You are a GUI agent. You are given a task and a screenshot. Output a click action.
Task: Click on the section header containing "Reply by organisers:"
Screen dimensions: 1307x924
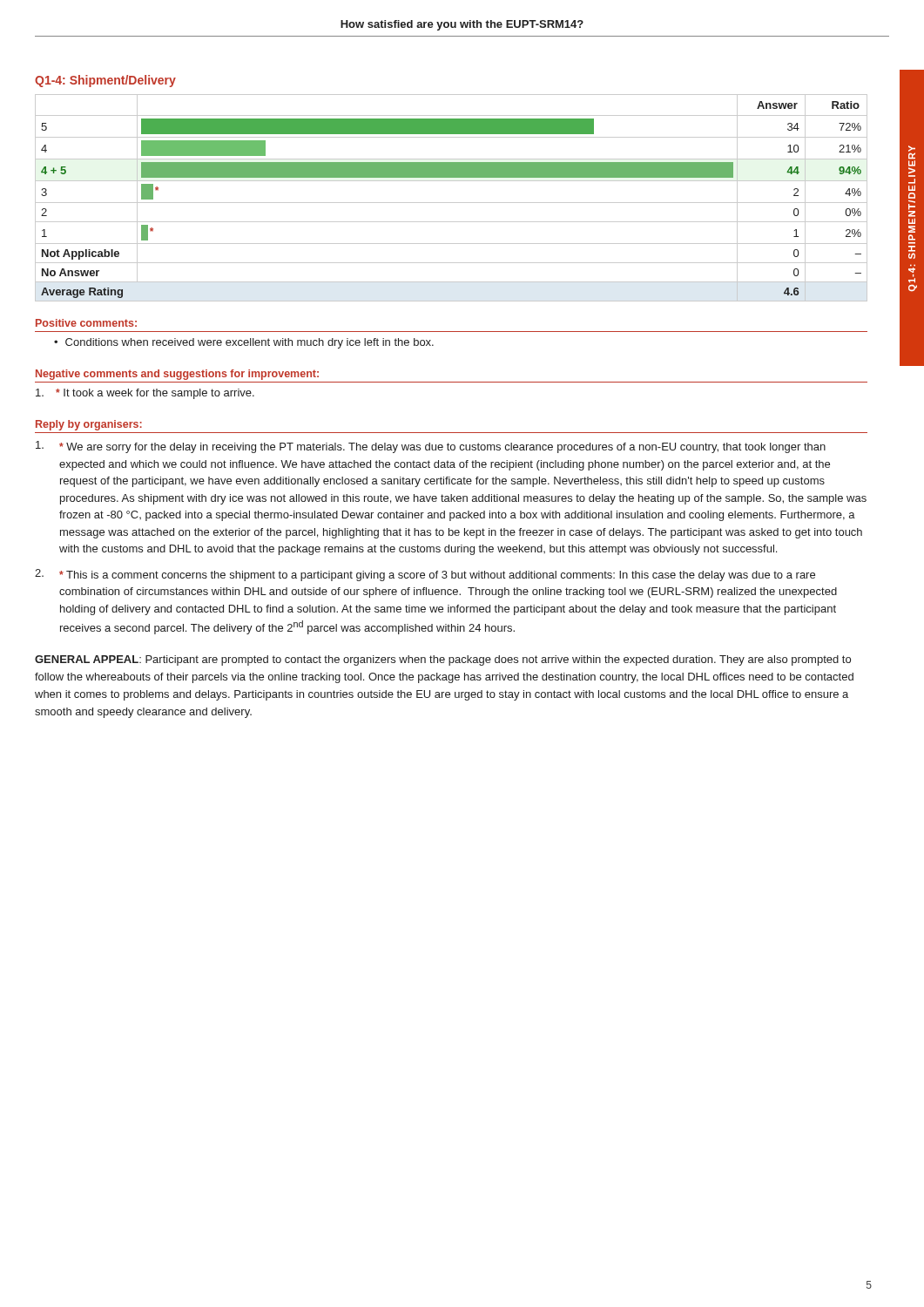89,424
